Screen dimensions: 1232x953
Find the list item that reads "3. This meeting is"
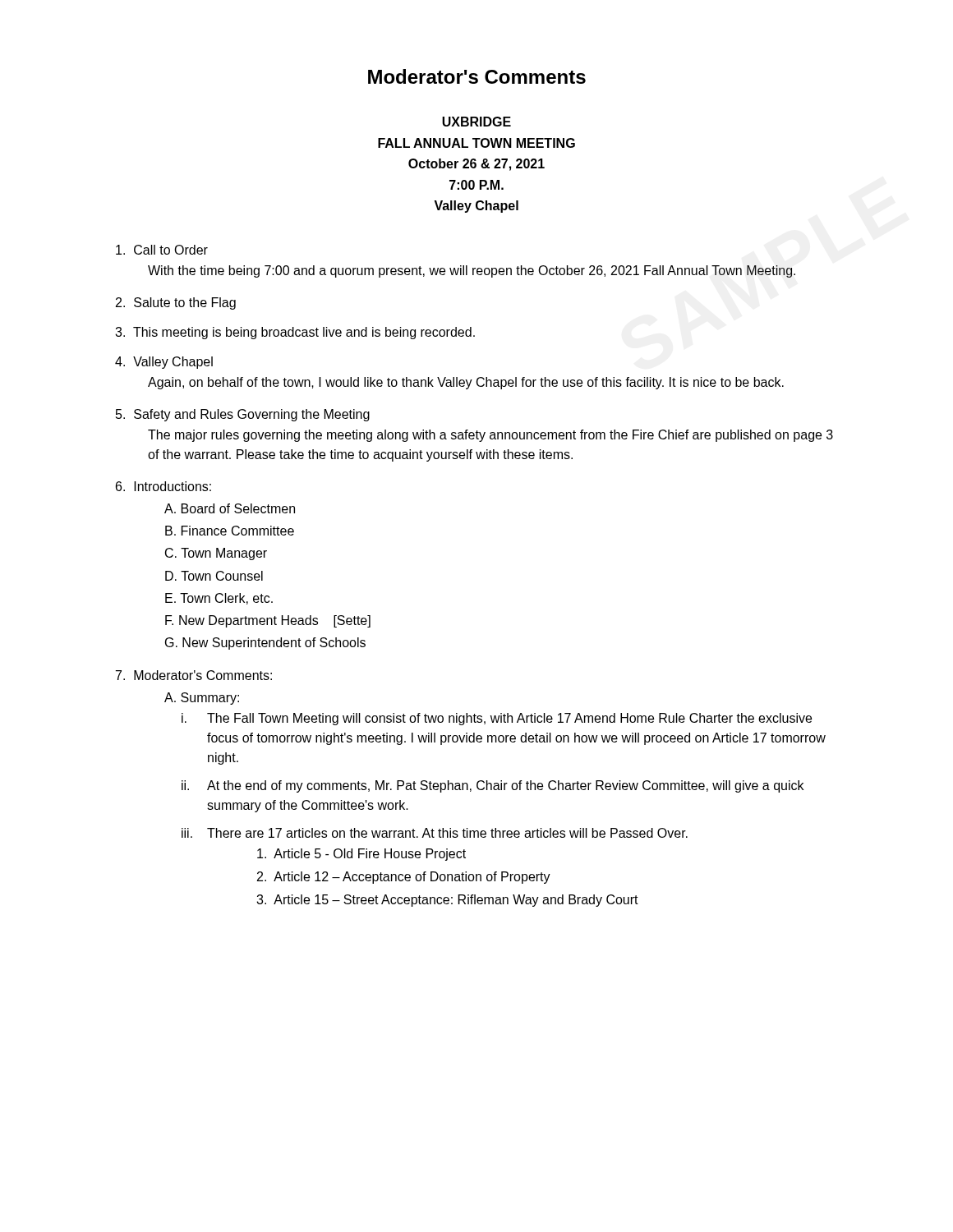[476, 333]
